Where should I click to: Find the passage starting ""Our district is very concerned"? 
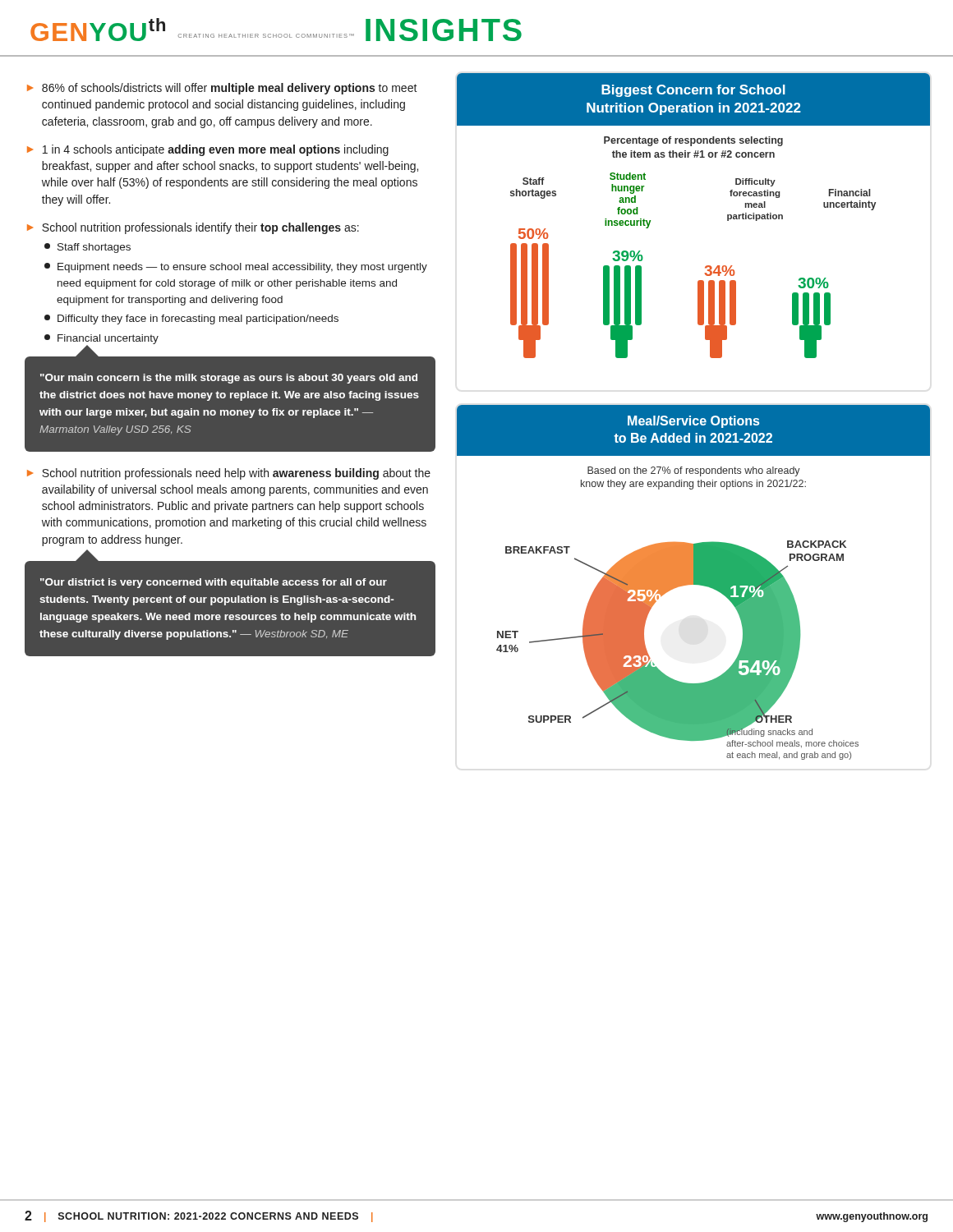tap(228, 600)
